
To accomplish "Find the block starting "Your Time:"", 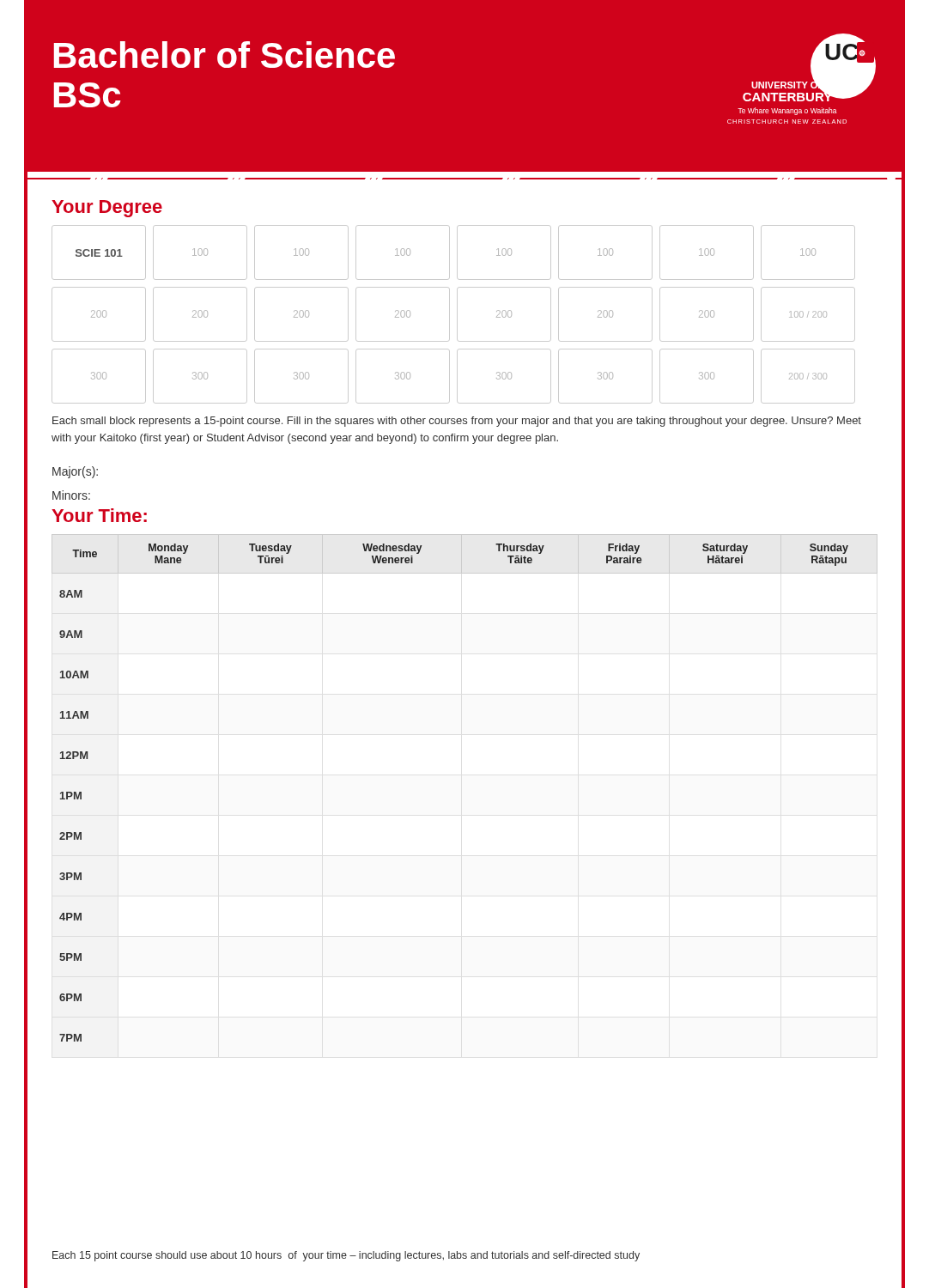I will click(x=100, y=516).
